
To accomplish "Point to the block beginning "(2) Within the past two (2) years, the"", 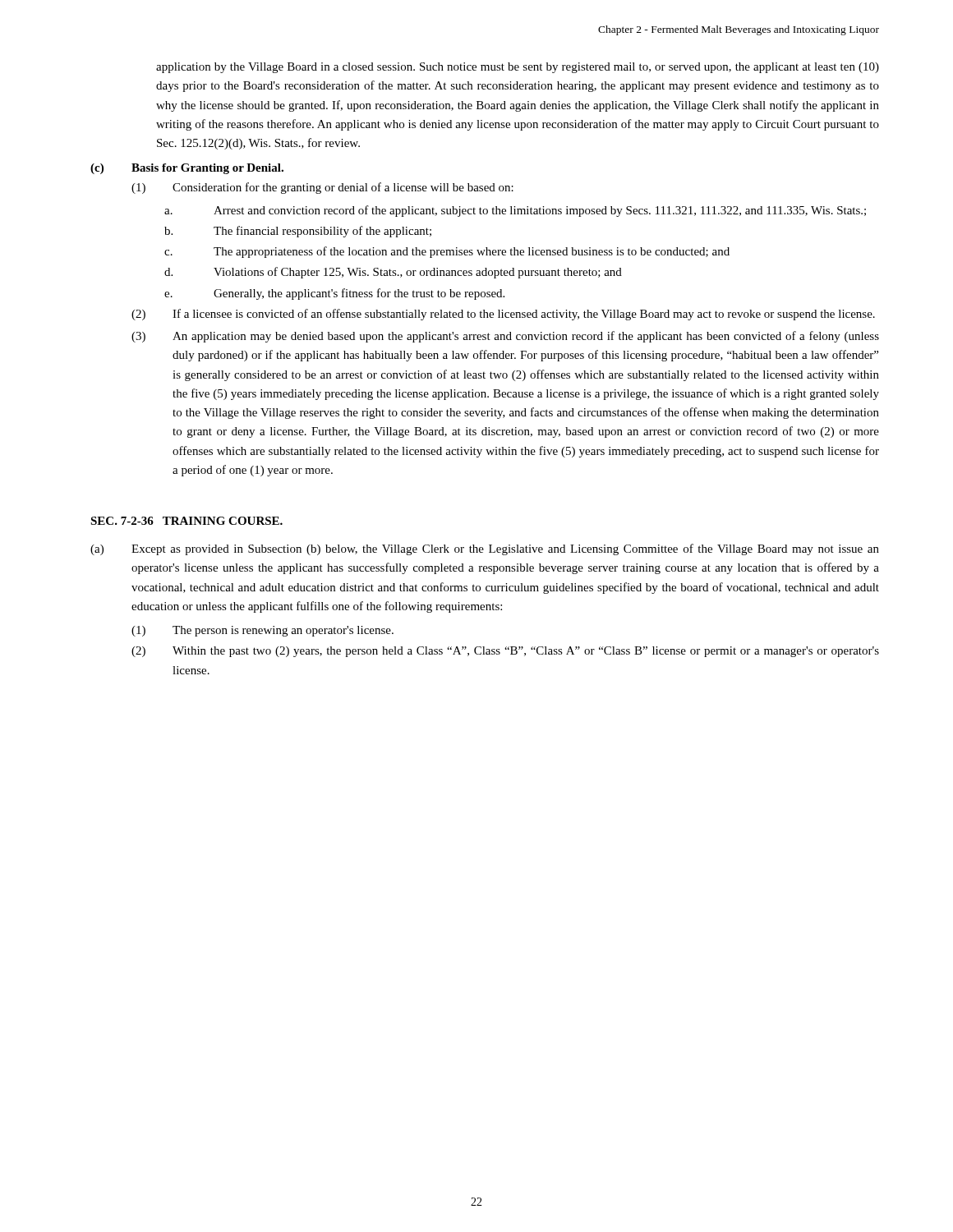I will pyautogui.click(x=485, y=661).
